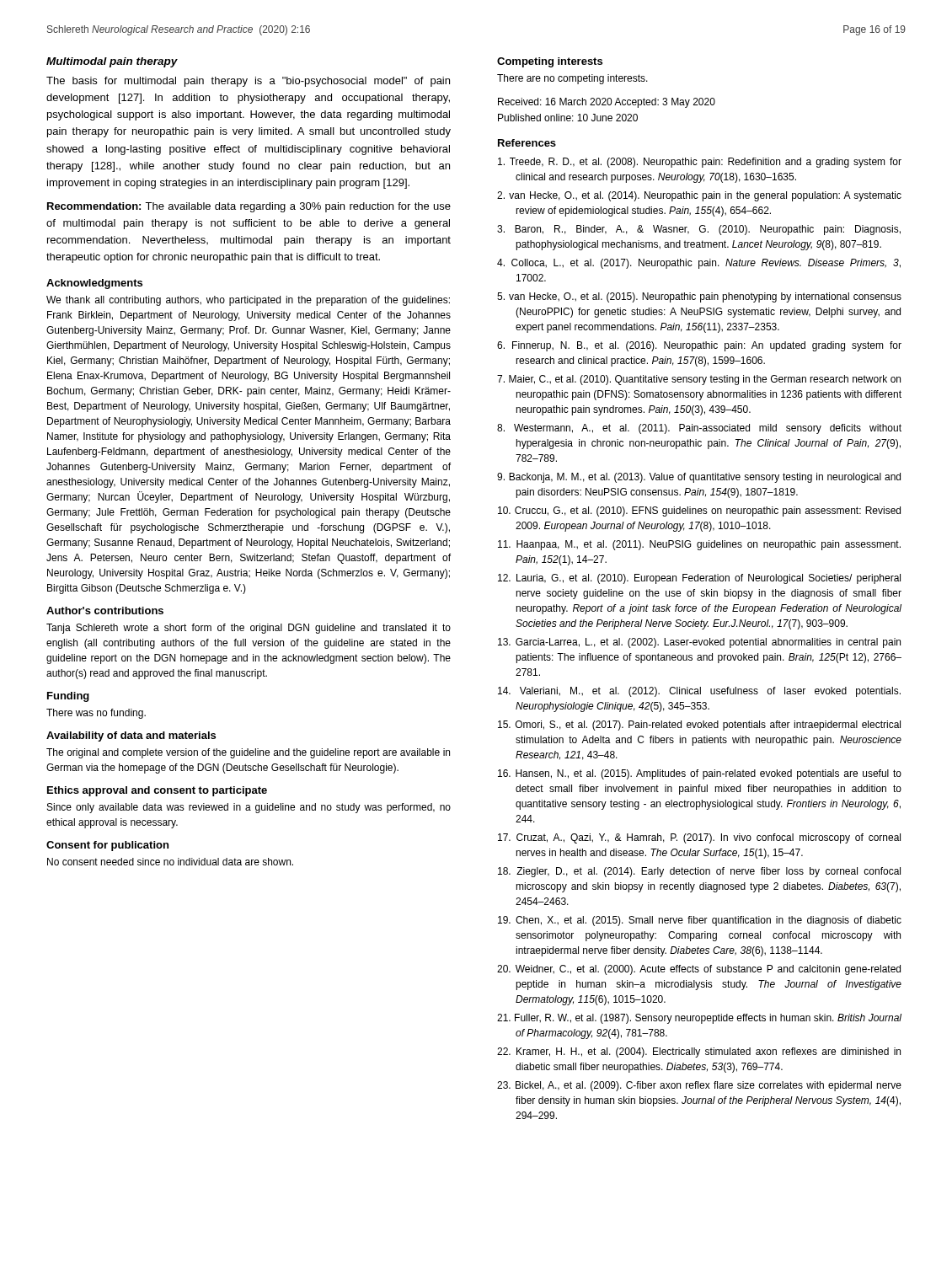Where is the passage that starts "Since only available data"?
Screen dimensions: 1264x952
(249, 815)
